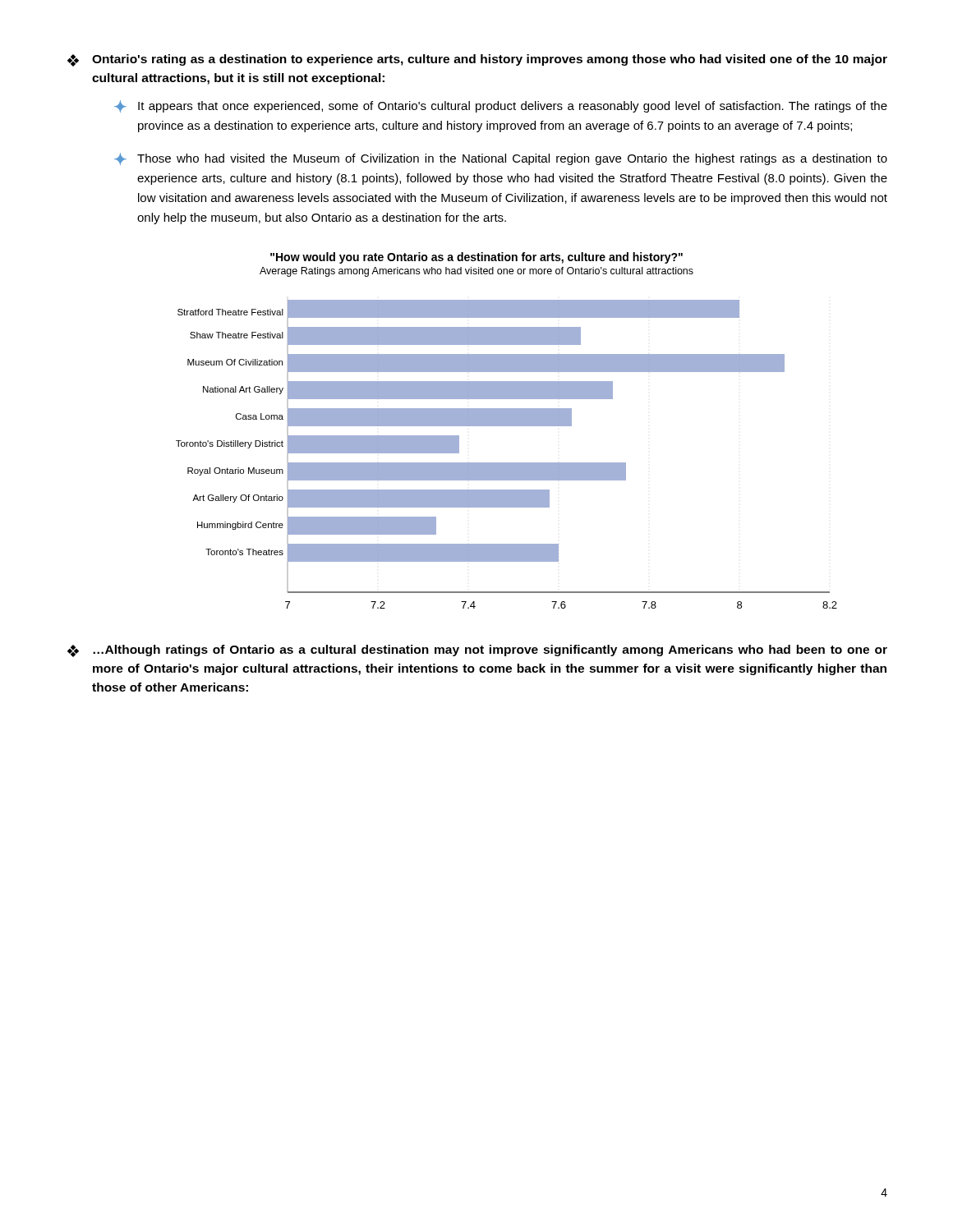Viewport: 953px width, 1232px height.
Task: Find the block on this page that starts "✦ It appears that once experienced,"
Action: click(500, 115)
